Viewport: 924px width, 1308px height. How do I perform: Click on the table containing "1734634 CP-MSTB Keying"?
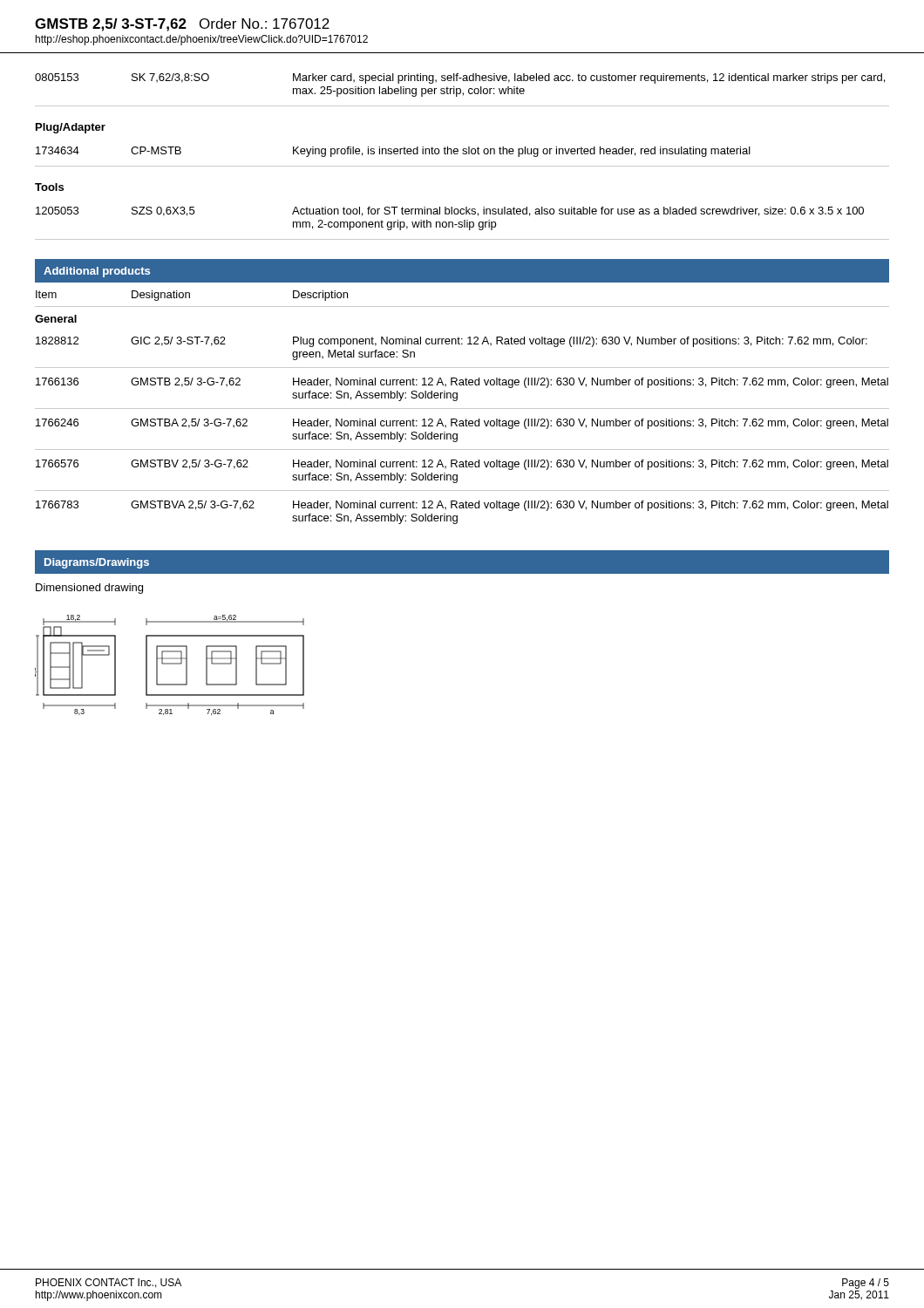pos(462,151)
